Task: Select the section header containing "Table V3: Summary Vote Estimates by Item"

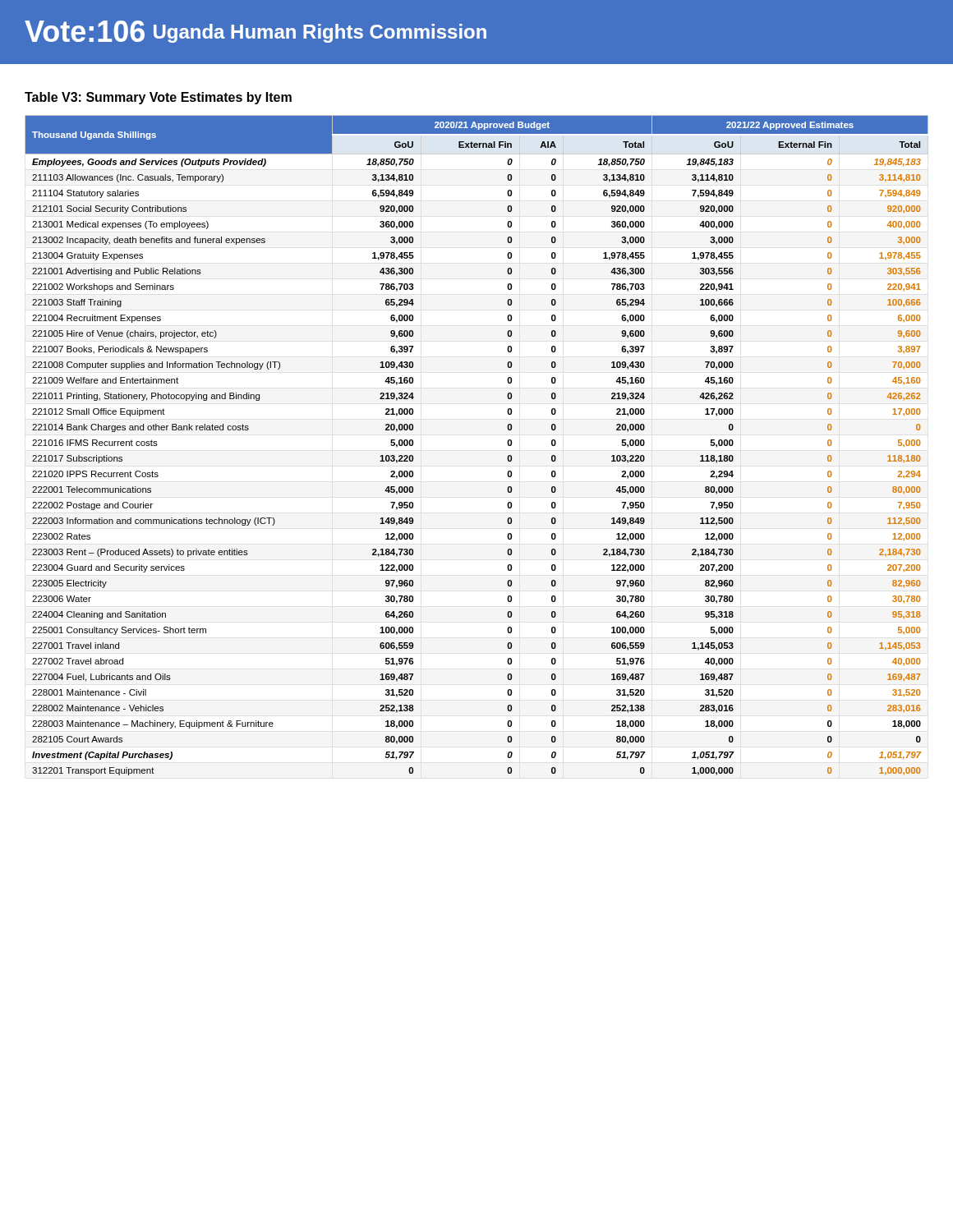Action: pos(158,97)
